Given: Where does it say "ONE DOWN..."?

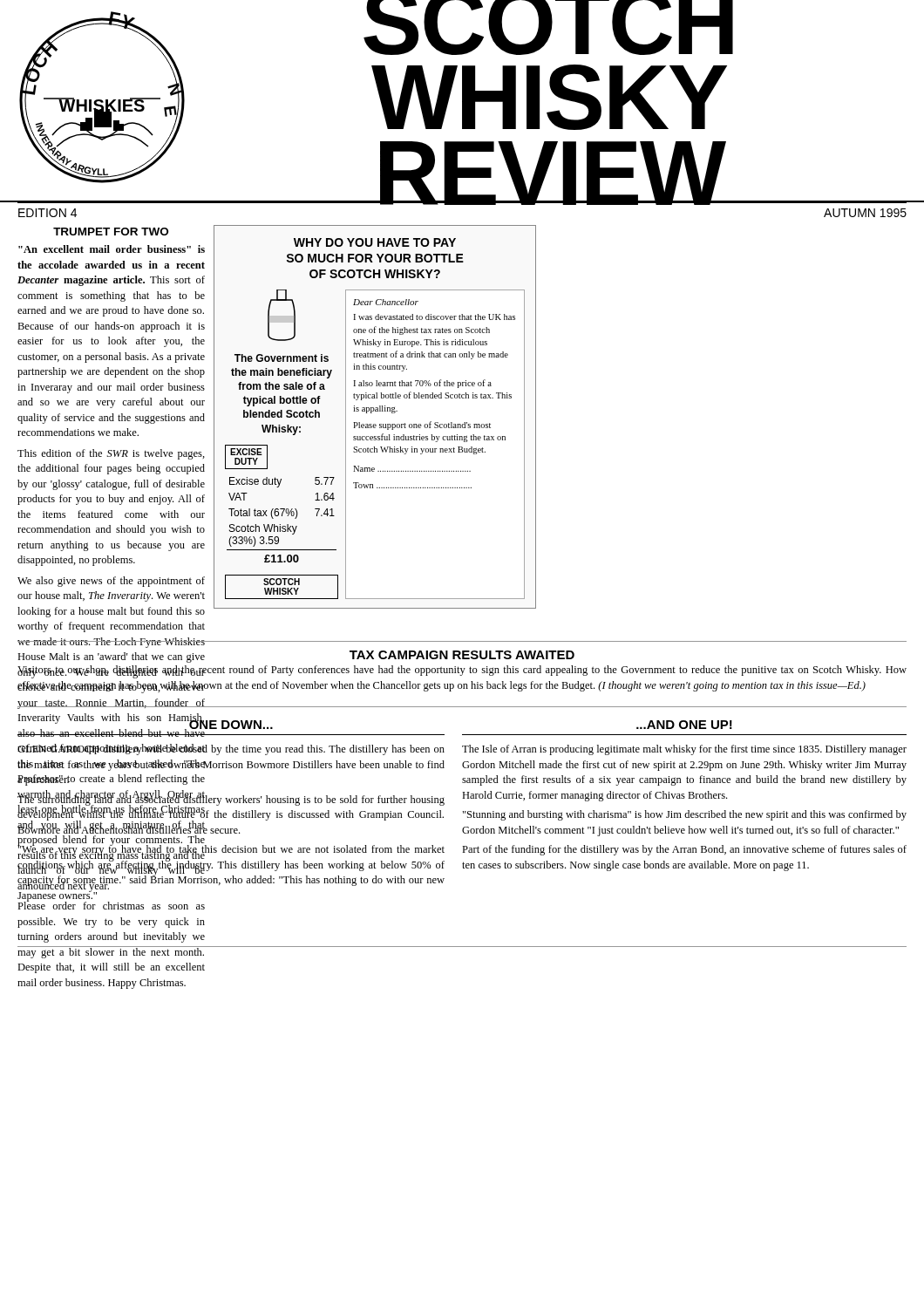Looking at the screenshot, I should click(231, 724).
